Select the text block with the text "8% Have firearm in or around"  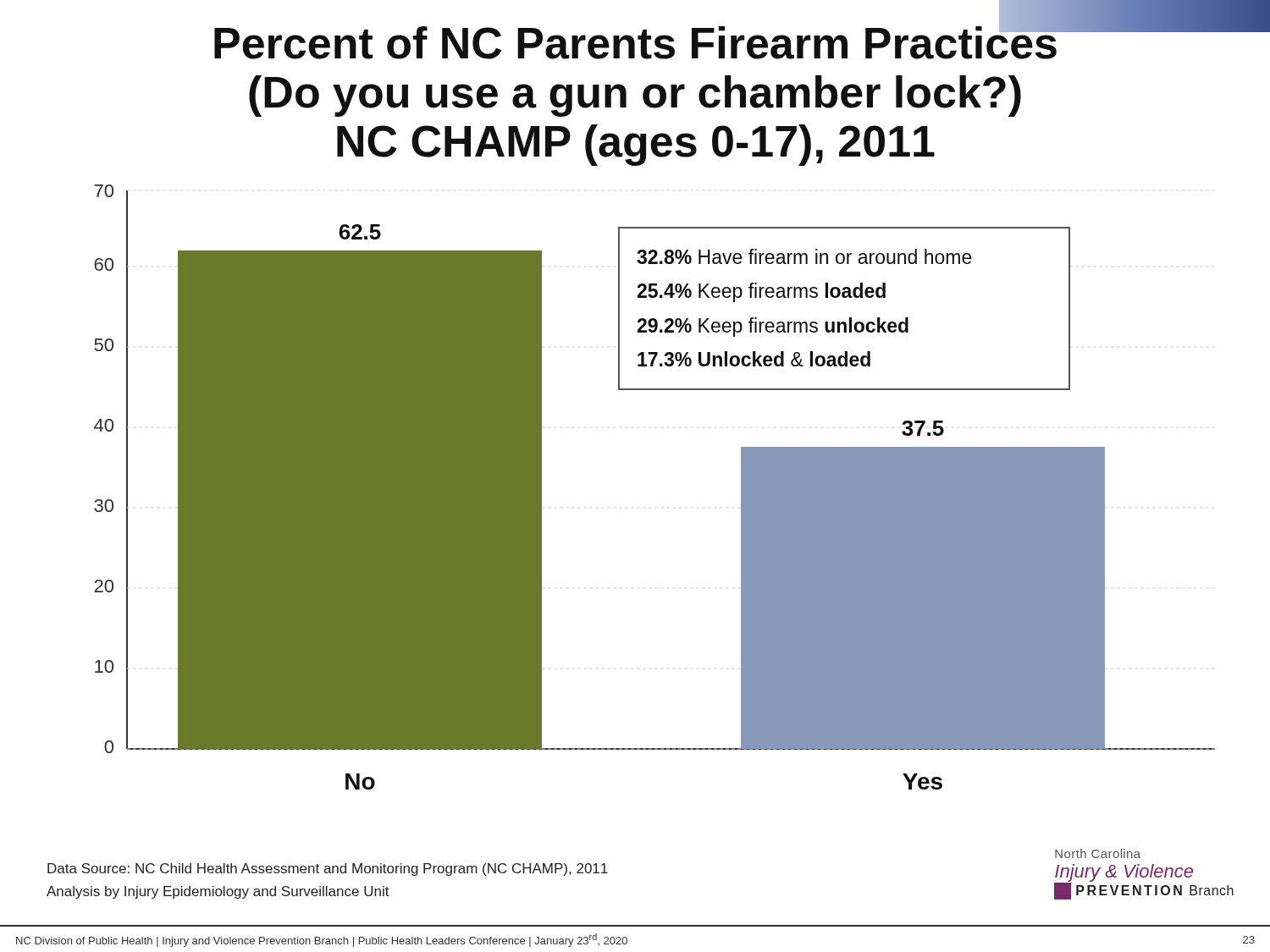coord(804,308)
